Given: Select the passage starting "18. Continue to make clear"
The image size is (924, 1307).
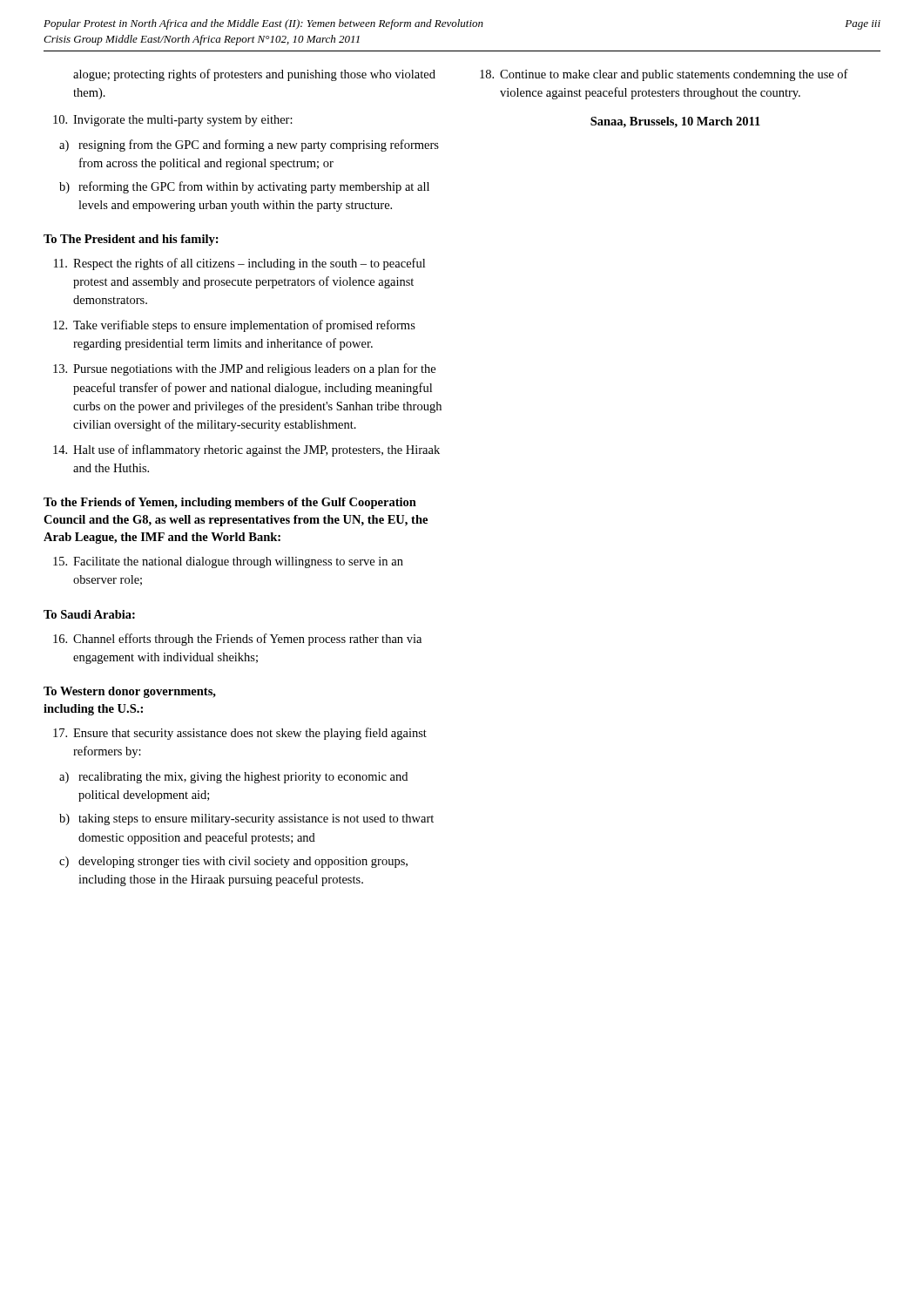Looking at the screenshot, I should (x=675, y=84).
